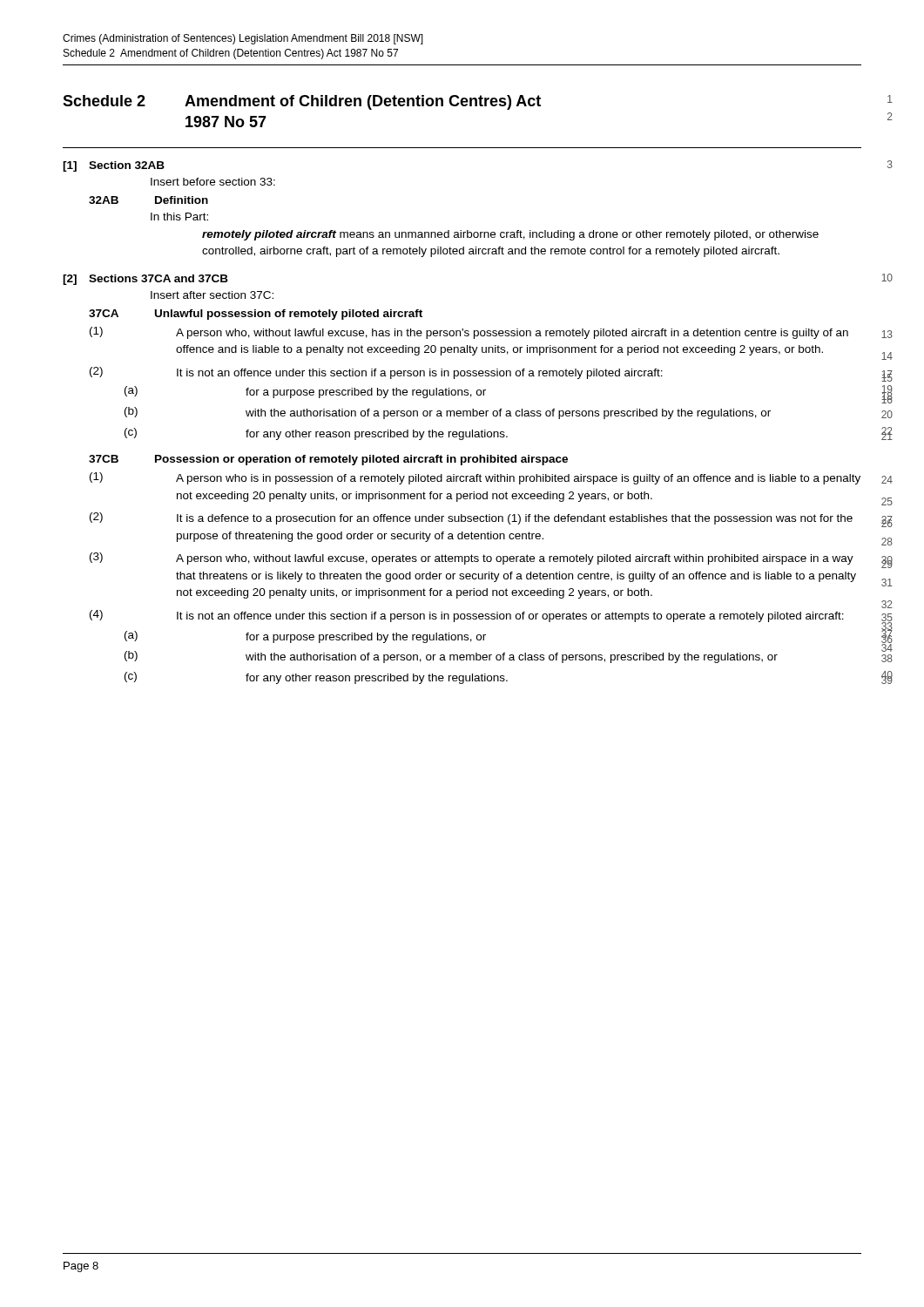Find the text that reads "Insert before section 33: 4"
924x1307 pixels.
213,182
